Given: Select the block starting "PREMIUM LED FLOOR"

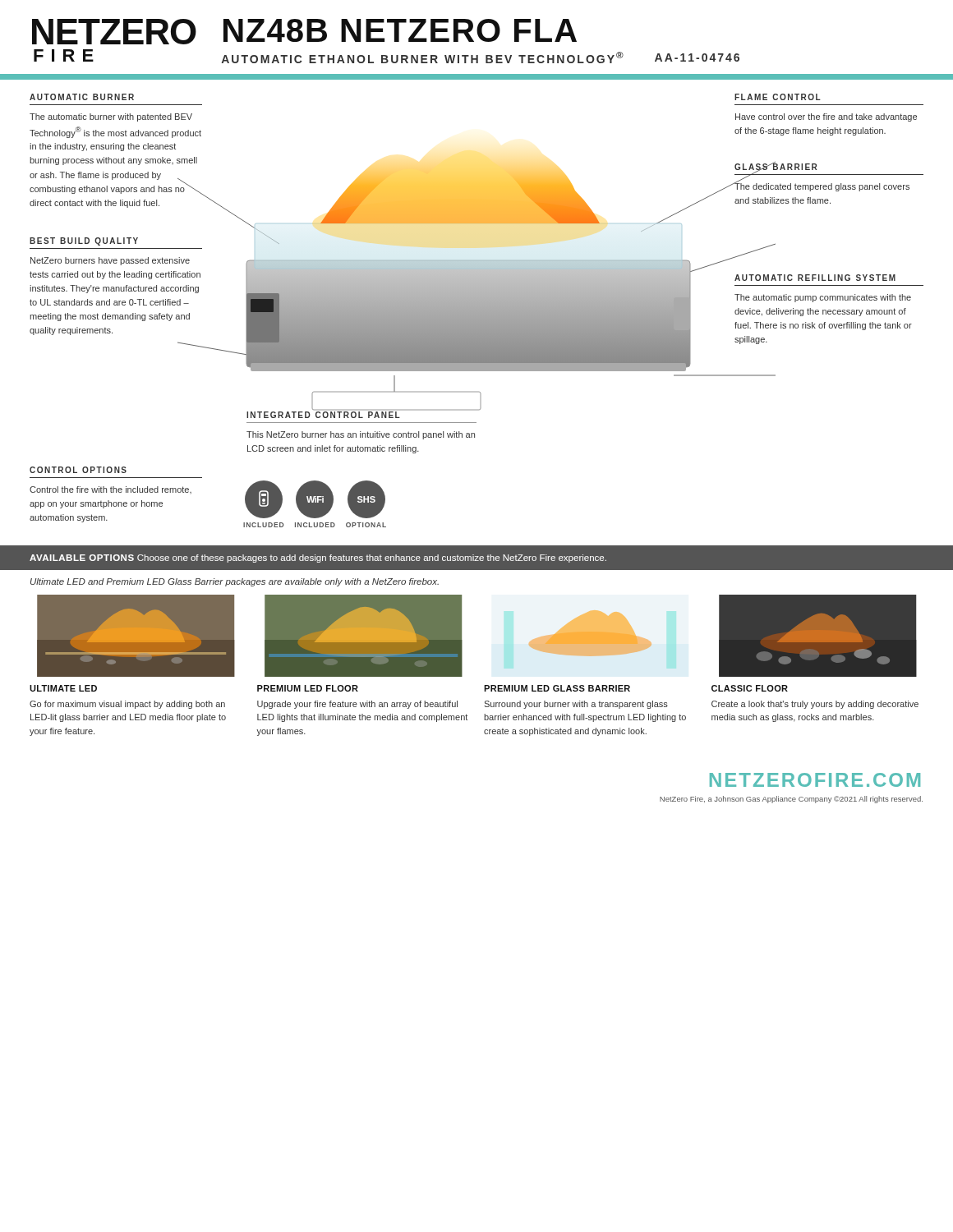Looking at the screenshot, I should pyautogui.click(x=308, y=688).
